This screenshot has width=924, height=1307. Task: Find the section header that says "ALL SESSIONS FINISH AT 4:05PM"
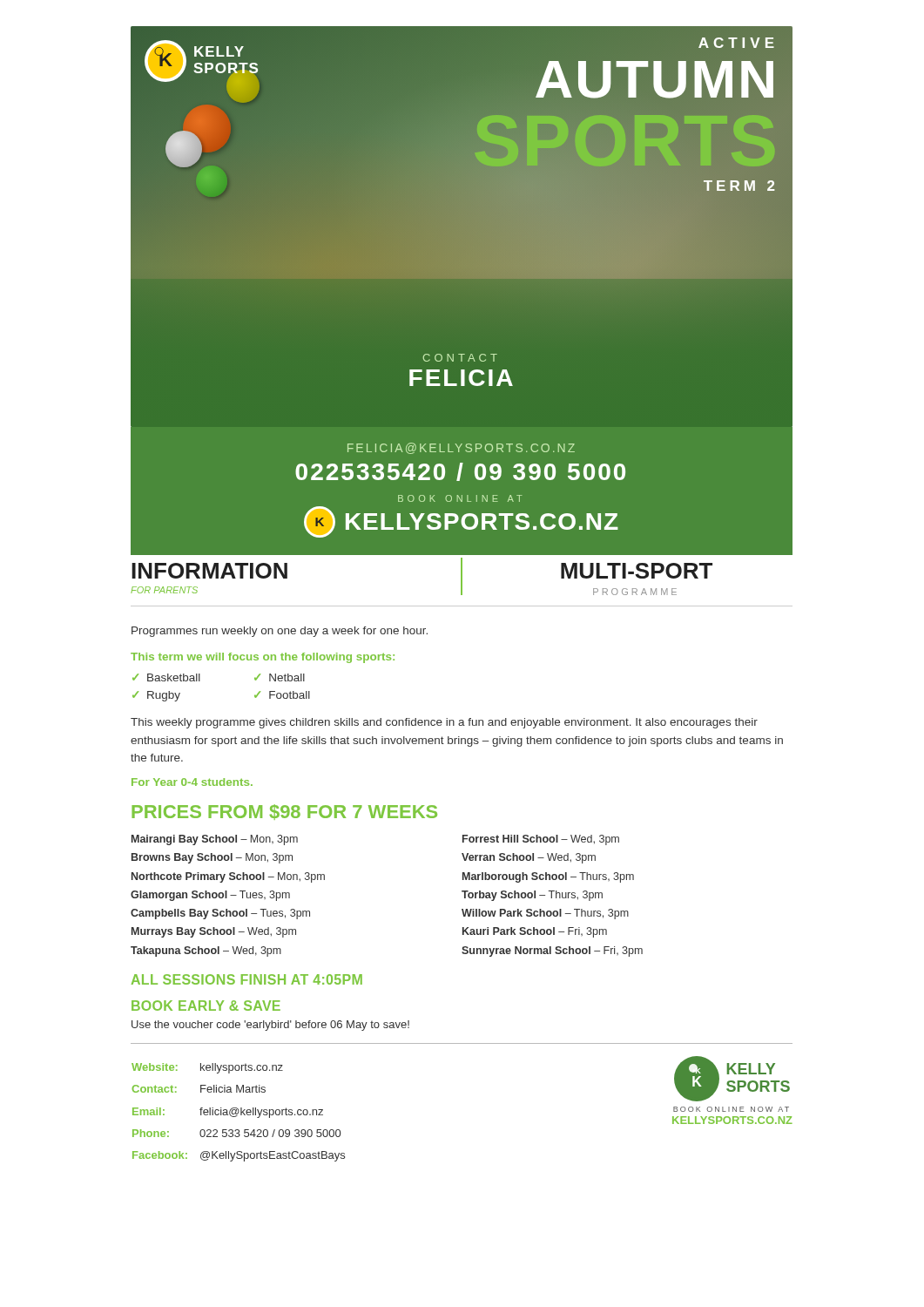247,980
